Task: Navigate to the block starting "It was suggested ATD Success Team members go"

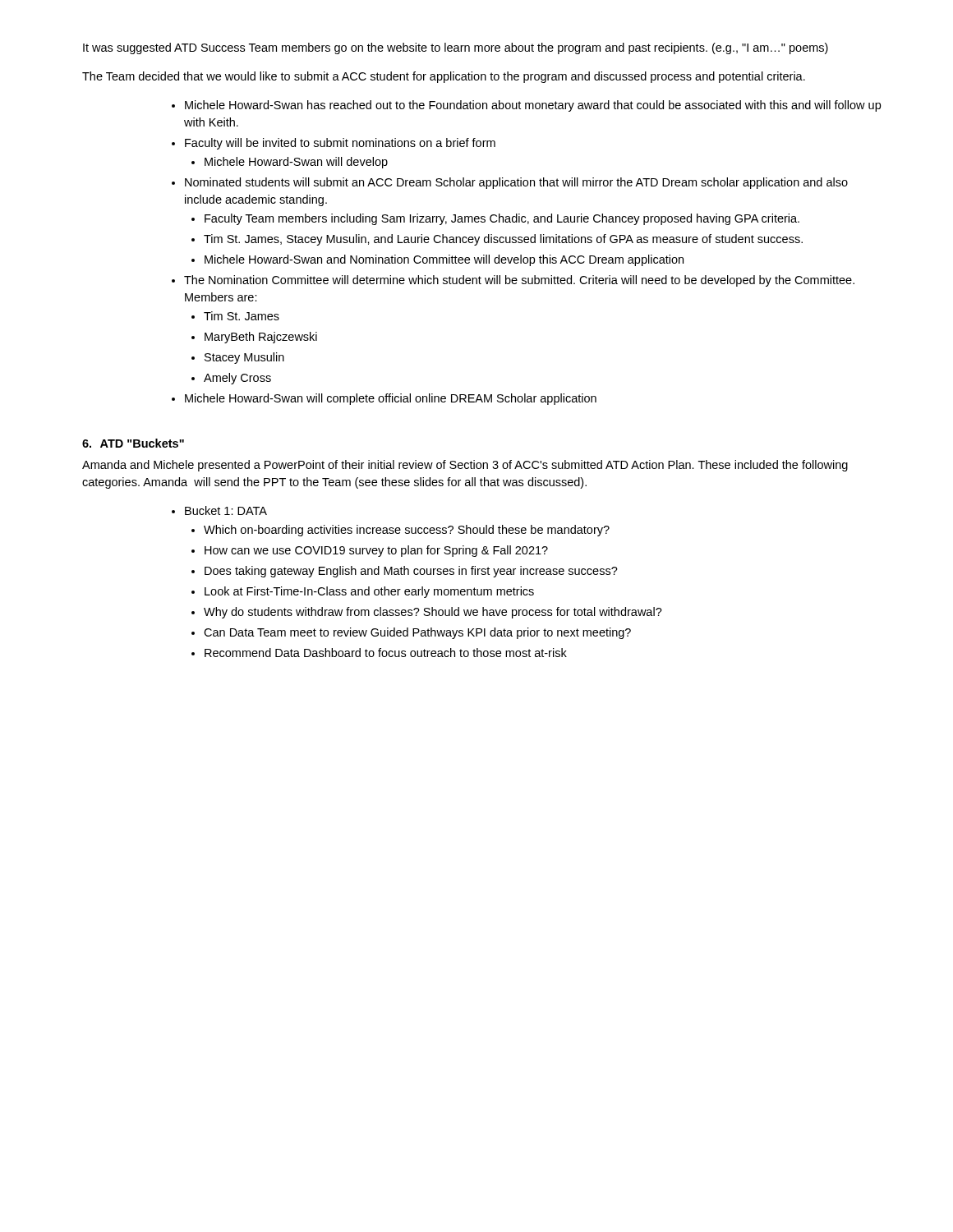Action: [x=455, y=48]
